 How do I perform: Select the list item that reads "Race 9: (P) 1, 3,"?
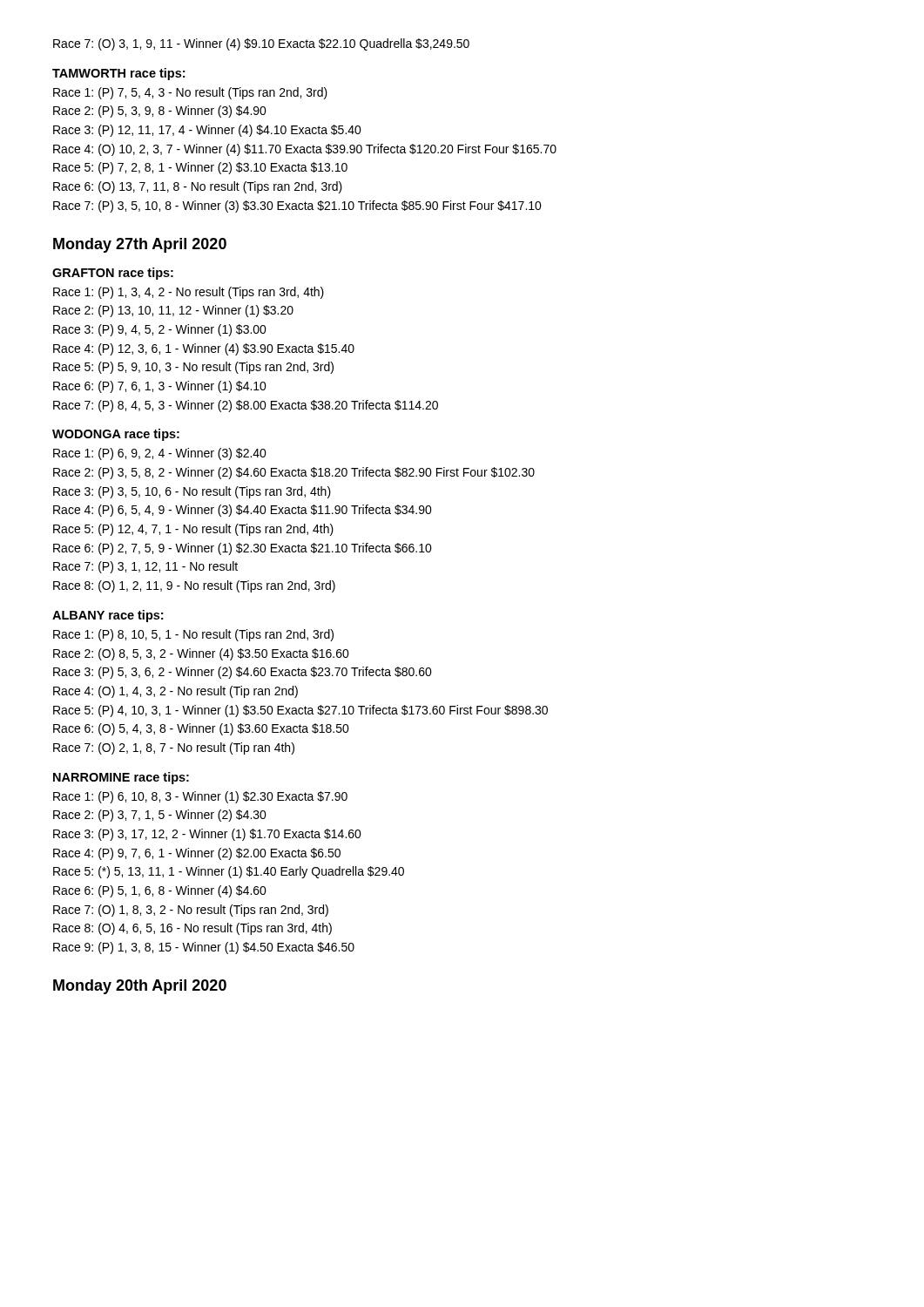(x=204, y=948)
